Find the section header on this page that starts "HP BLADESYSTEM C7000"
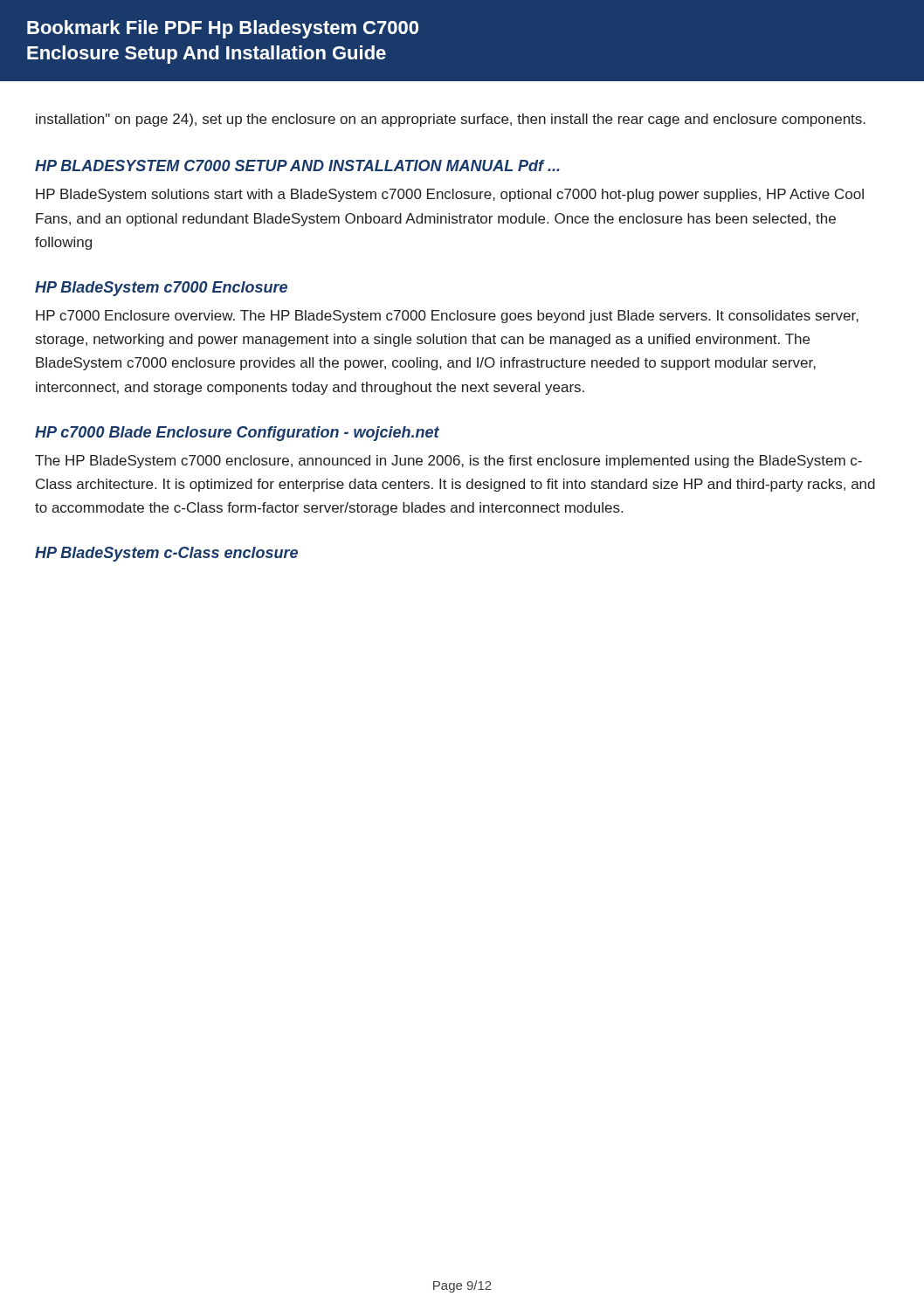The height and width of the screenshot is (1310, 924). (x=298, y=166)
